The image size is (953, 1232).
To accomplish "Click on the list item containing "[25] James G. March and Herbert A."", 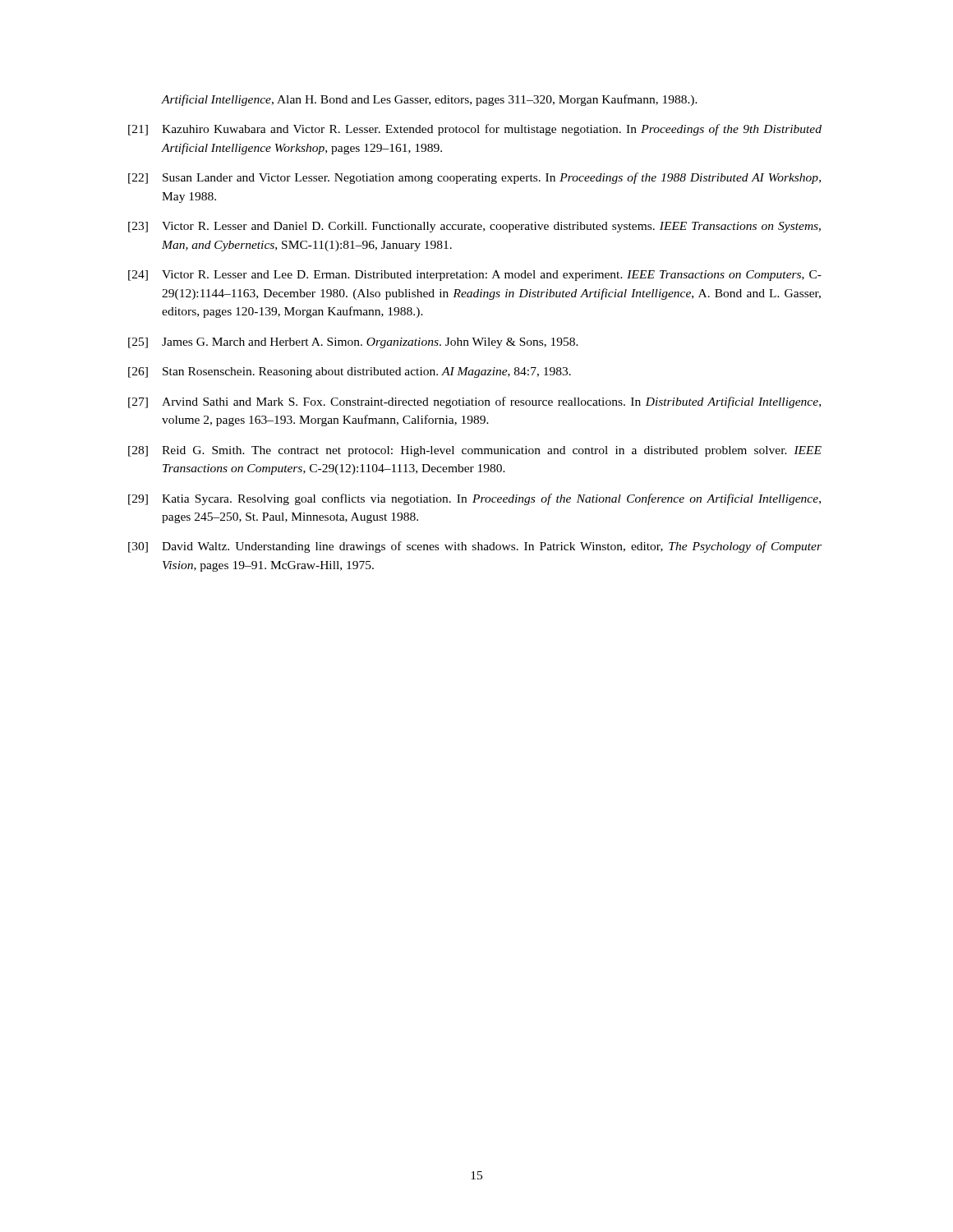I will [474, 342].
